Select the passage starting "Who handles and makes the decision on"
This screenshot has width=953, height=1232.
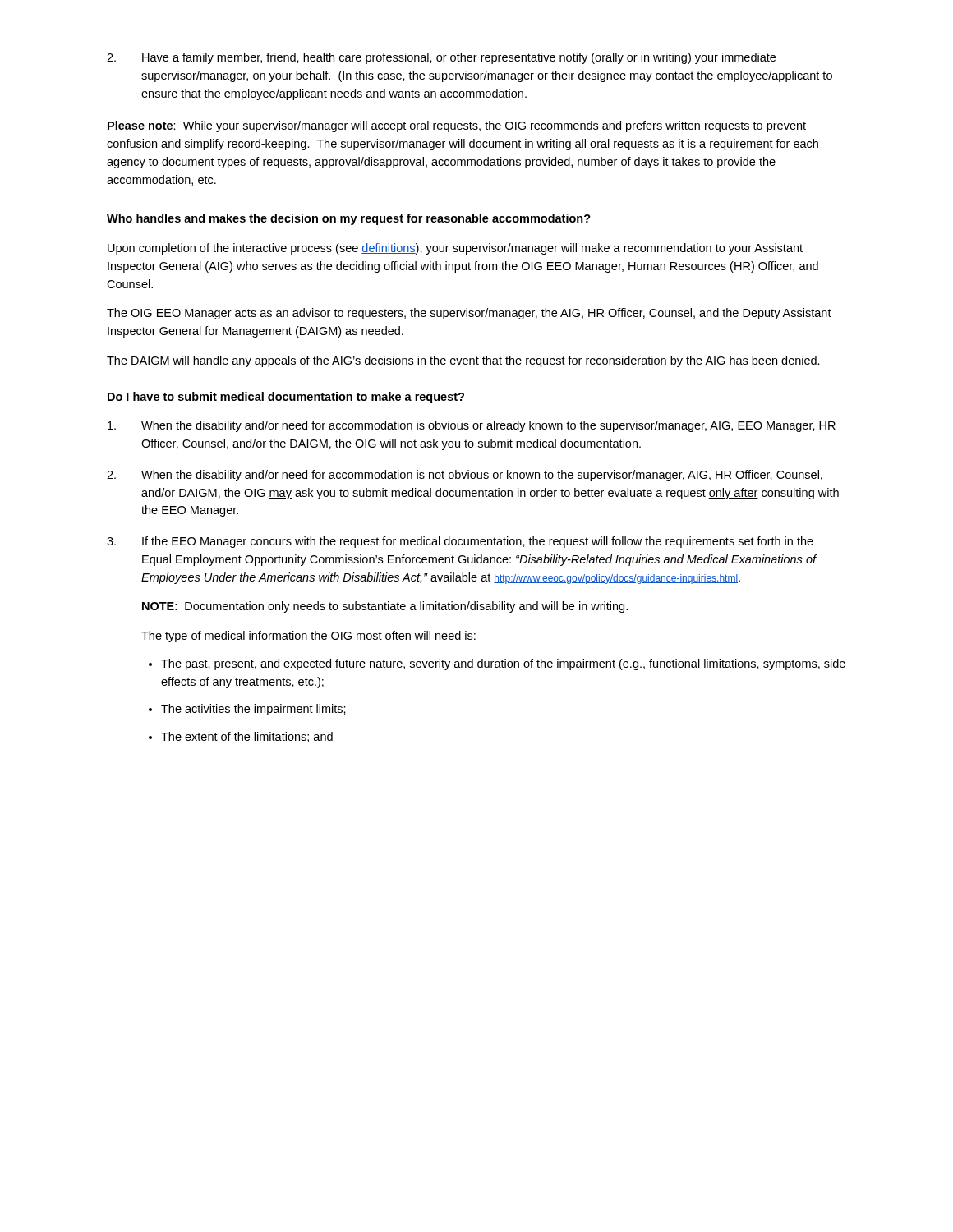click(349, 219)
